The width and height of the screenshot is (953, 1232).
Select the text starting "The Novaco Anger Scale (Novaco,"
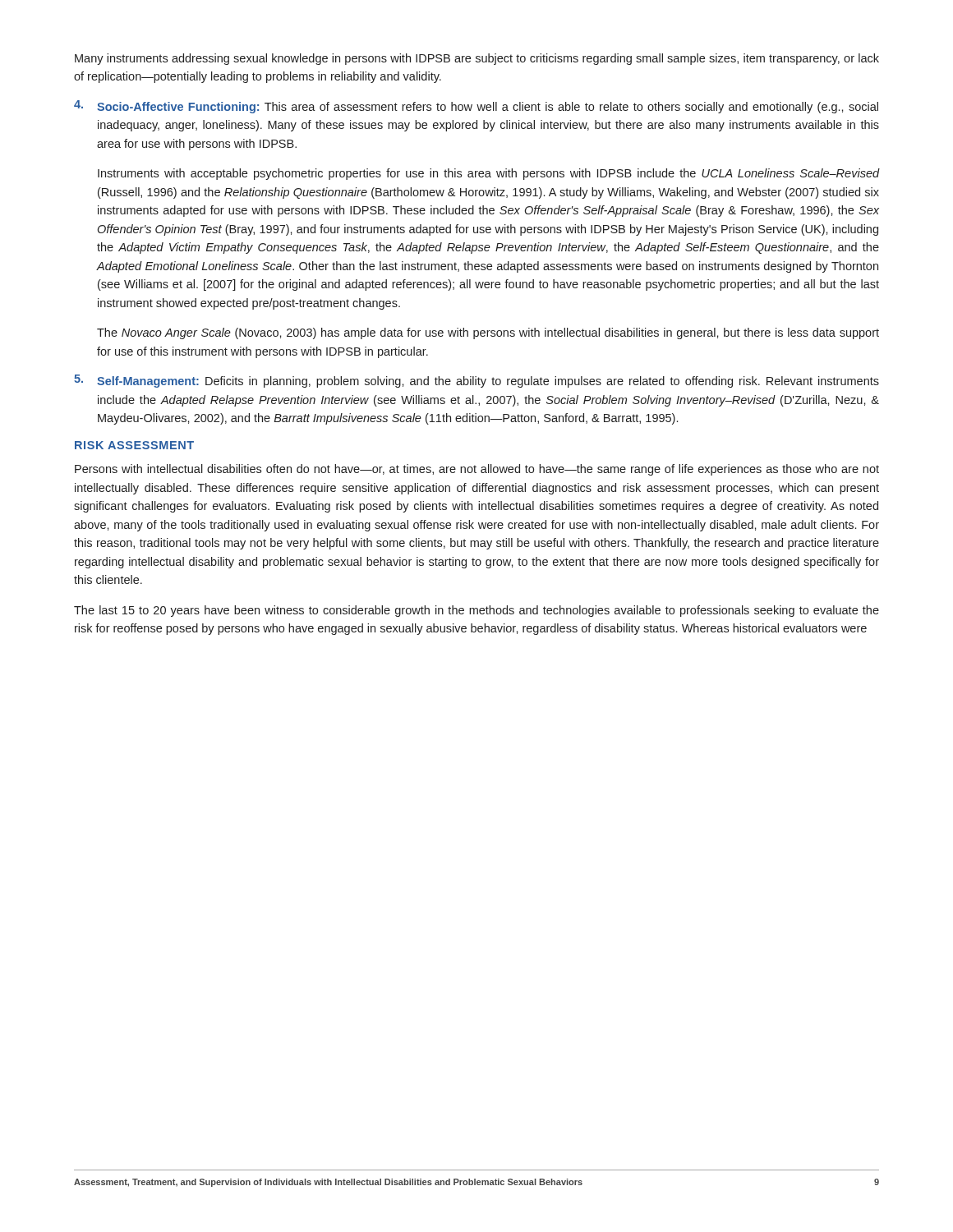click(488, 342)
